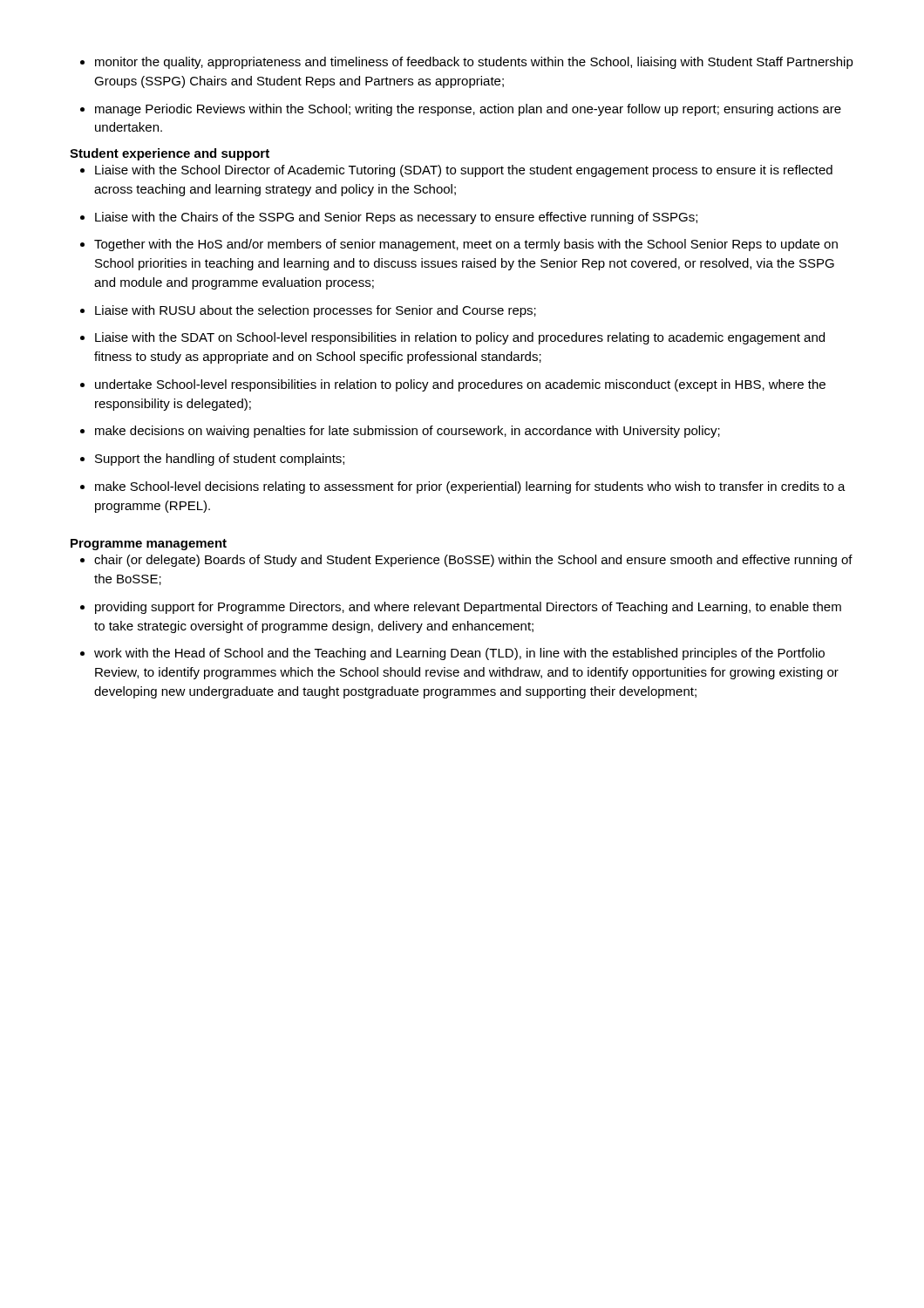Click the passage that begins "Together with the HoS and/or members of senior"
Image resolution: width=924 pixels, height=1308 pixels.
click(x=462, y=263)
